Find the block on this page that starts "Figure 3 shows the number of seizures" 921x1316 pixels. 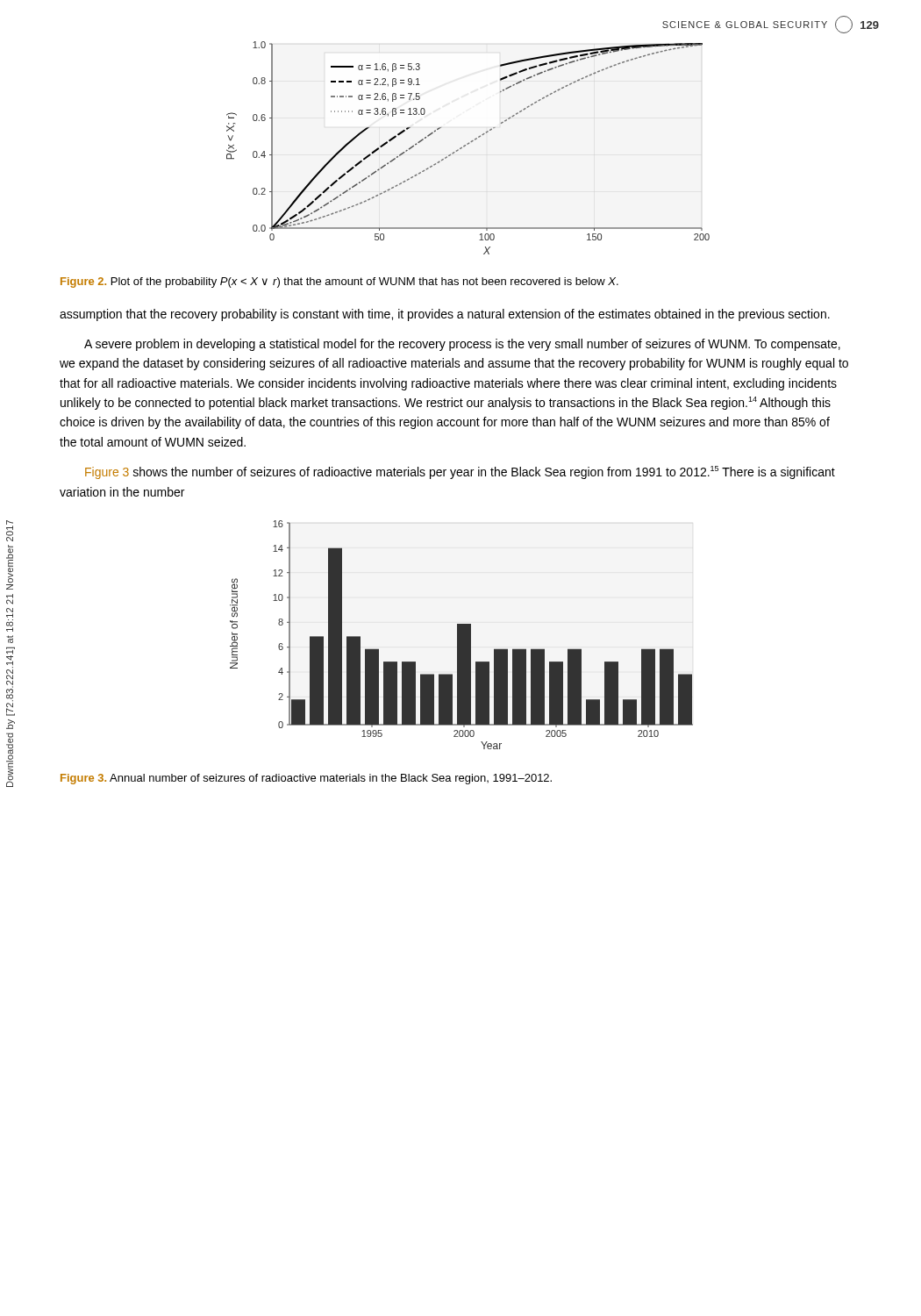(x=454, y=482)
